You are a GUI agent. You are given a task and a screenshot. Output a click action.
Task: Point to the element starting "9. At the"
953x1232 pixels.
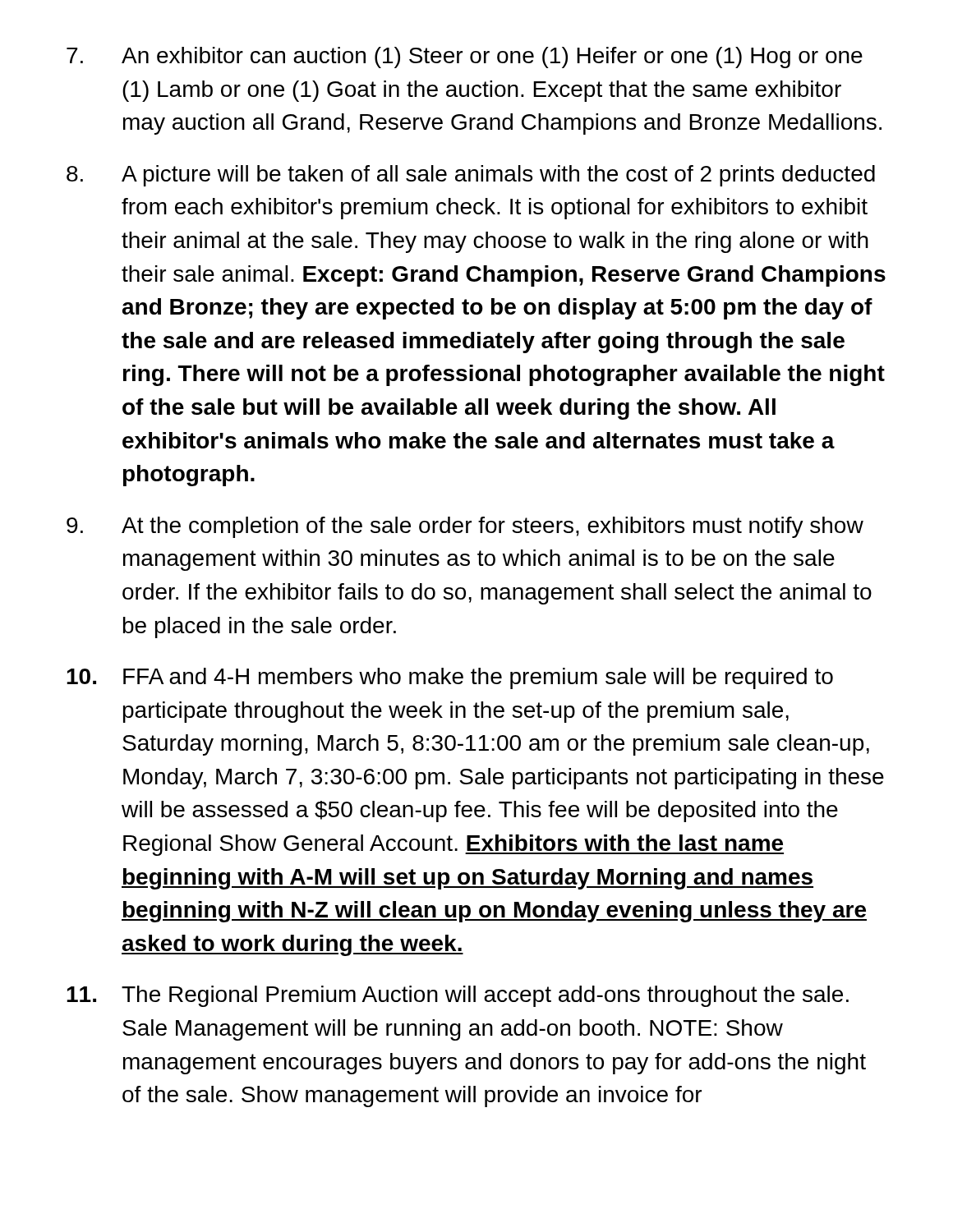coord(476,576)
